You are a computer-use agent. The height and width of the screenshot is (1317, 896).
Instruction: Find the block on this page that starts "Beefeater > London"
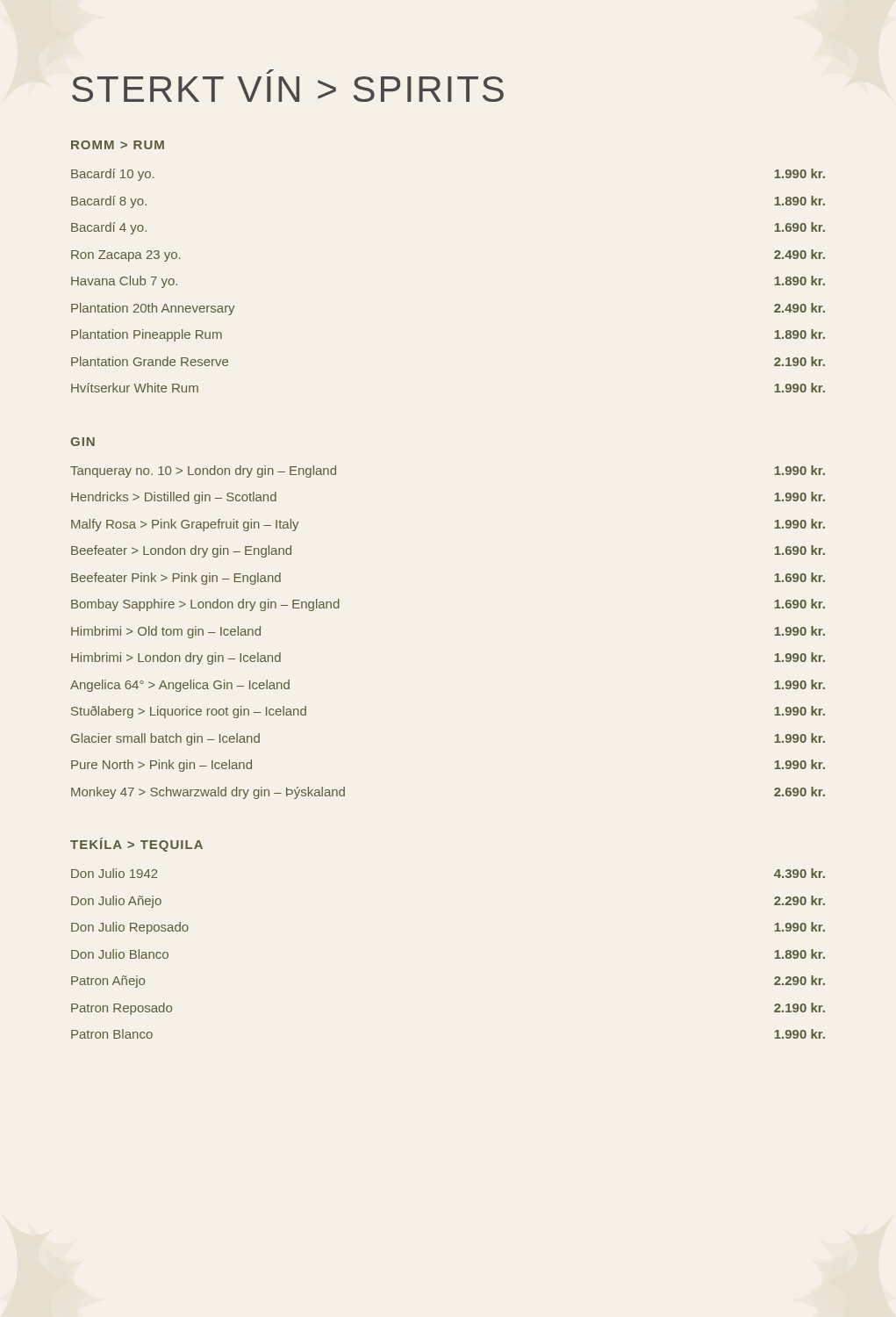(x=180, y=551)
